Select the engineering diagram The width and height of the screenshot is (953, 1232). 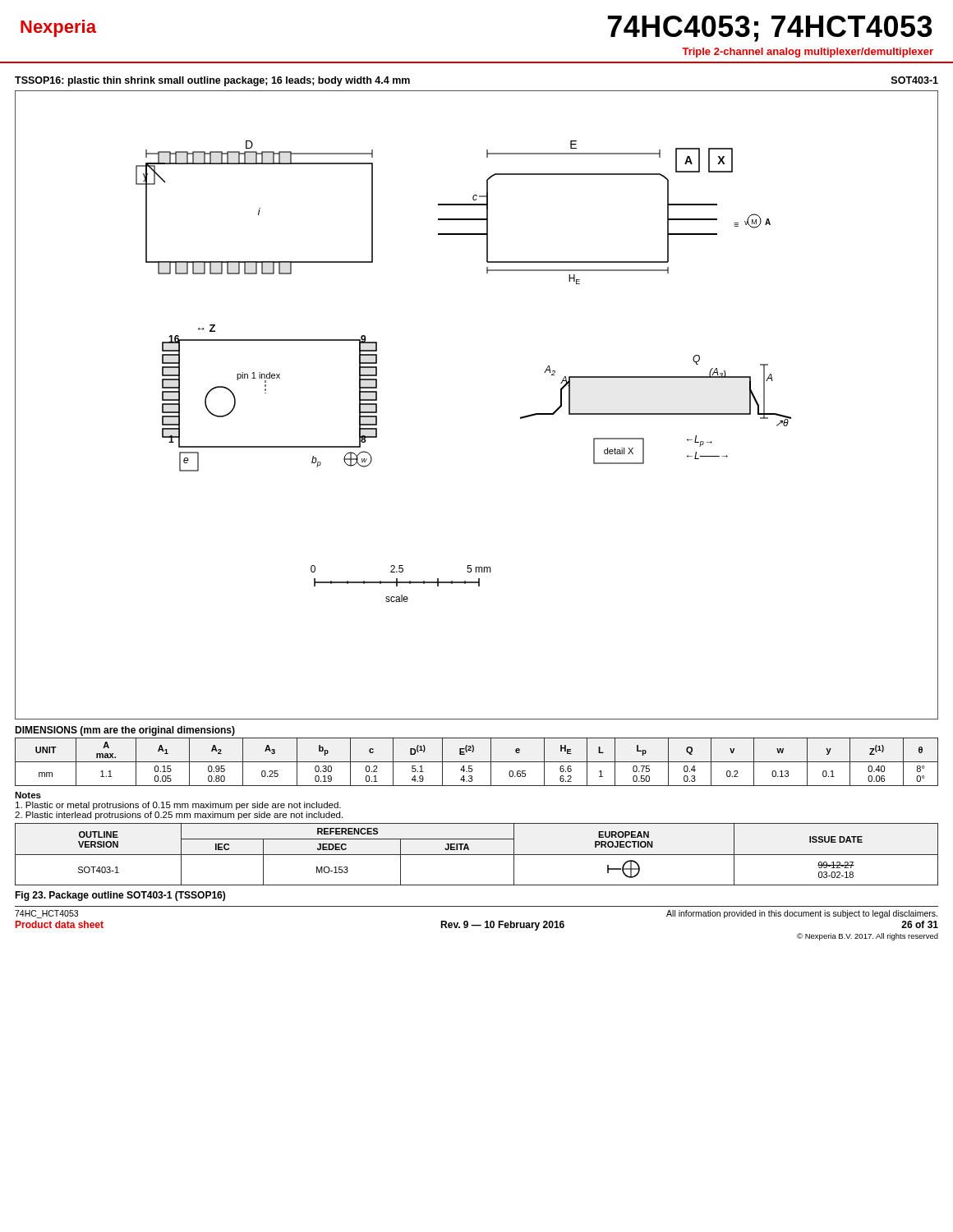(x=476, y=405)
